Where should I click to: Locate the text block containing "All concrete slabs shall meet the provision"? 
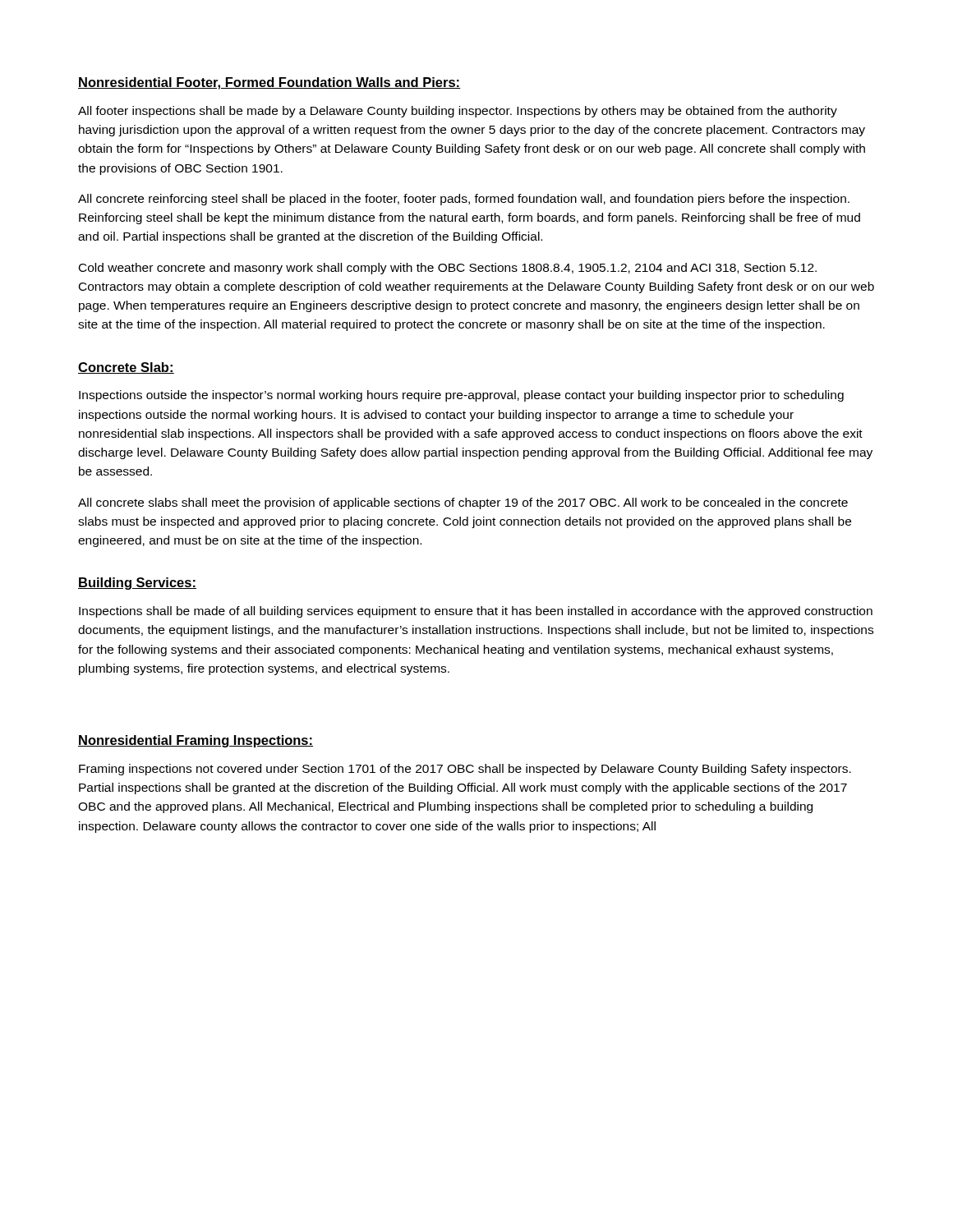[x=465, y=521]
